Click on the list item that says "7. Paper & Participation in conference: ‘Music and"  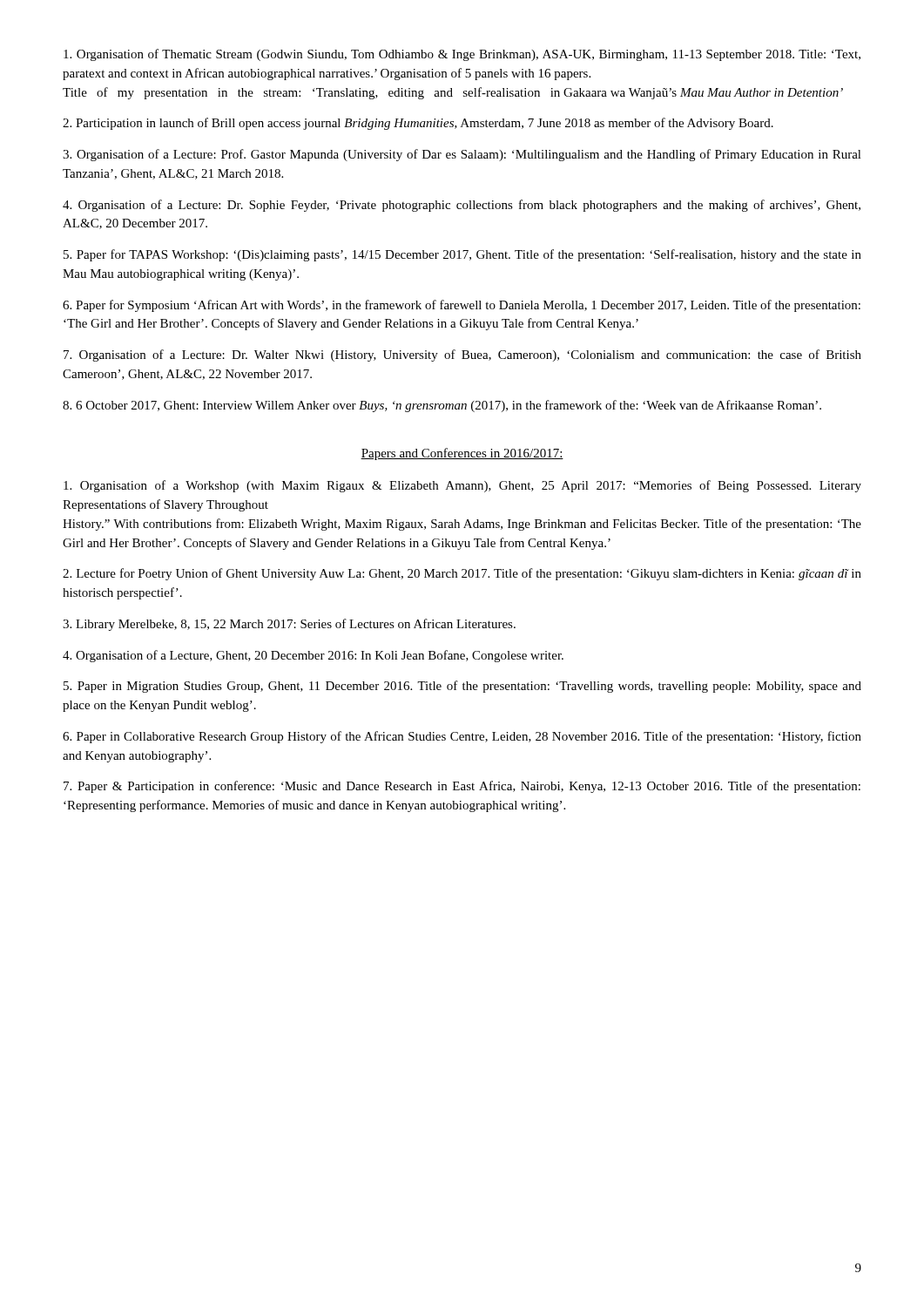click(462, 796)
